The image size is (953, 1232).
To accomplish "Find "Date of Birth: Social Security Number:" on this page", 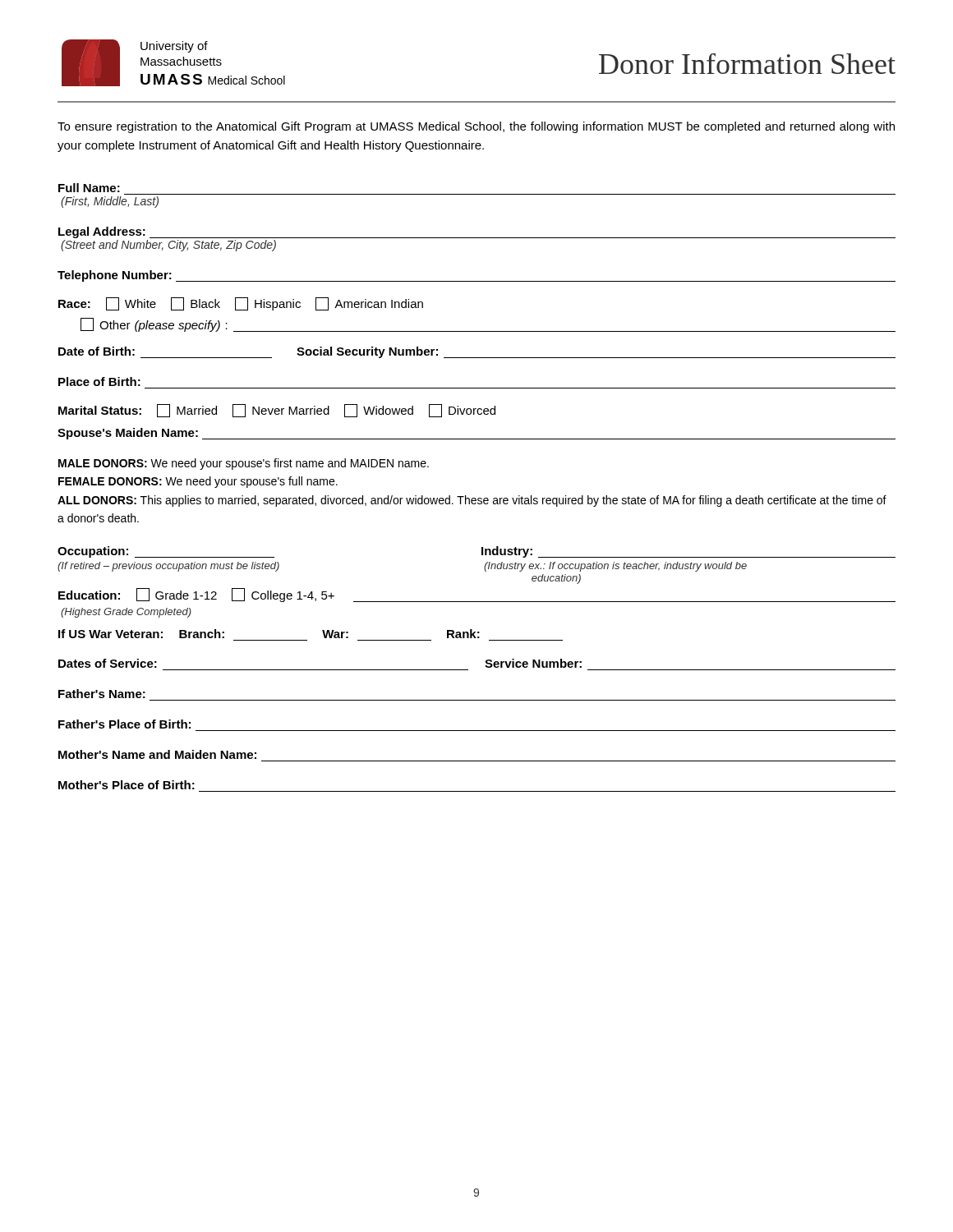I will click(476, 351).
